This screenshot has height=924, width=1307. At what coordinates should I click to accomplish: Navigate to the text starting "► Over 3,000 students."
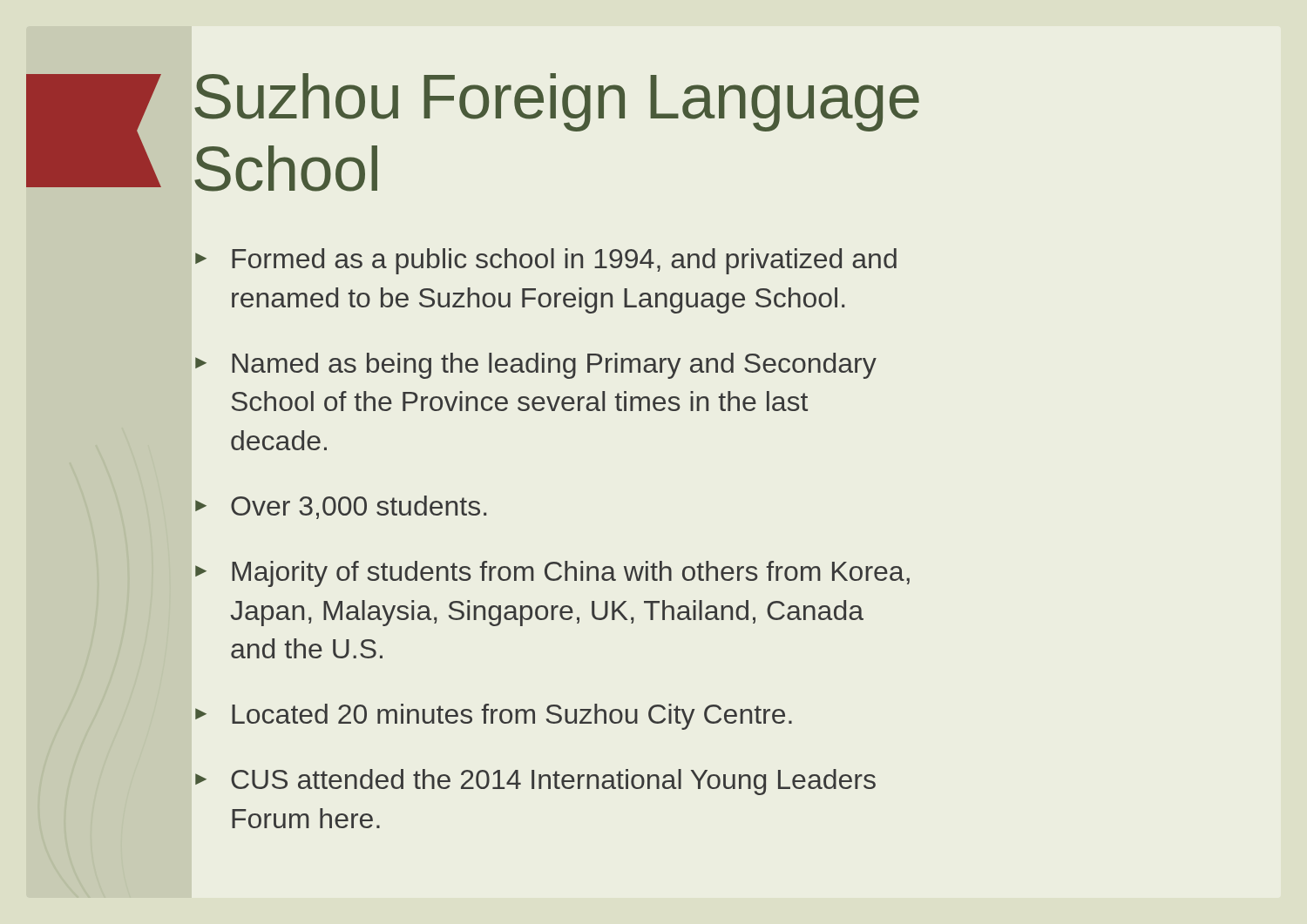click(340, 506)
